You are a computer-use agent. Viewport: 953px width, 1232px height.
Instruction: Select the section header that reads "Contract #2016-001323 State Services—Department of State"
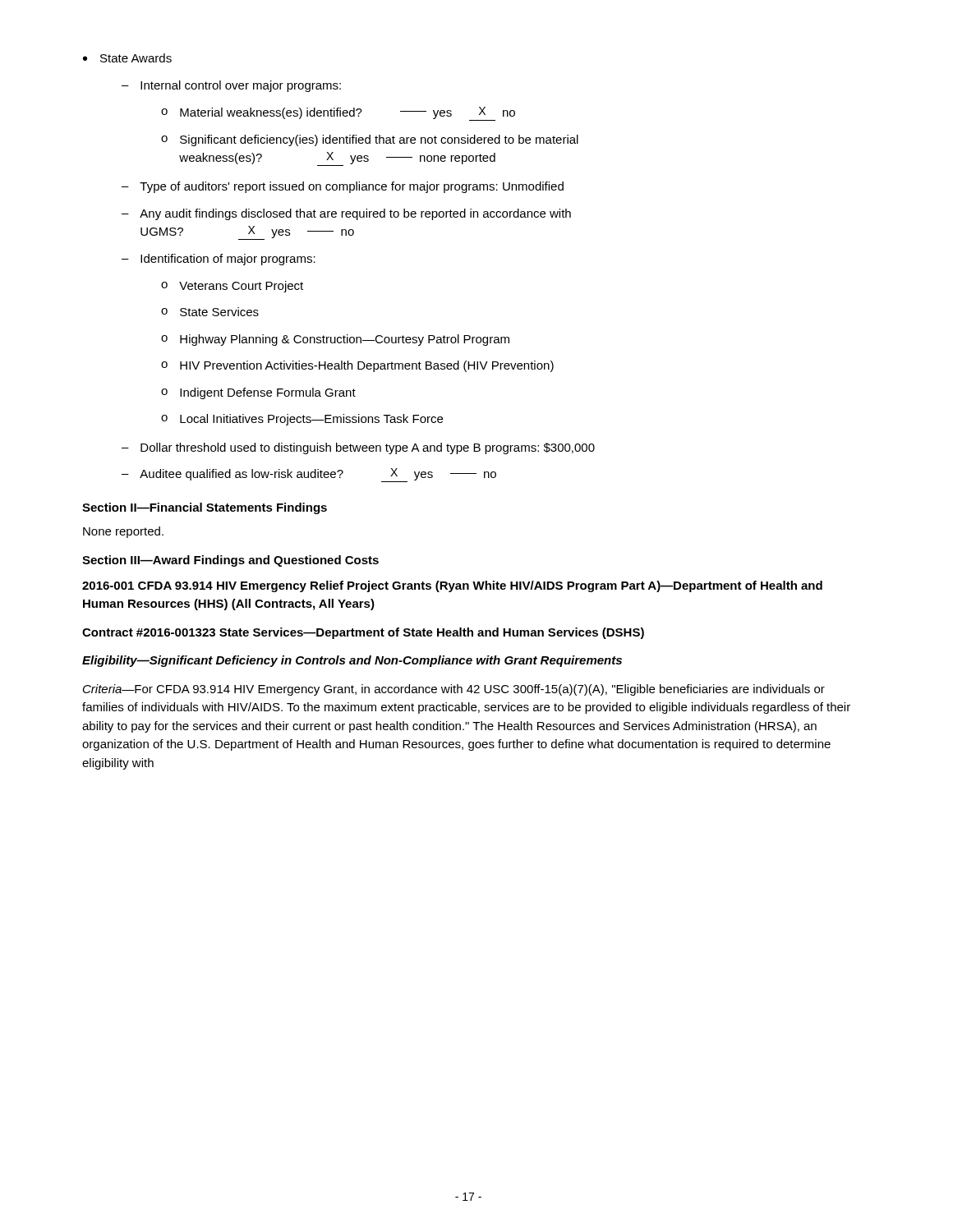click(x=363, y=632)
